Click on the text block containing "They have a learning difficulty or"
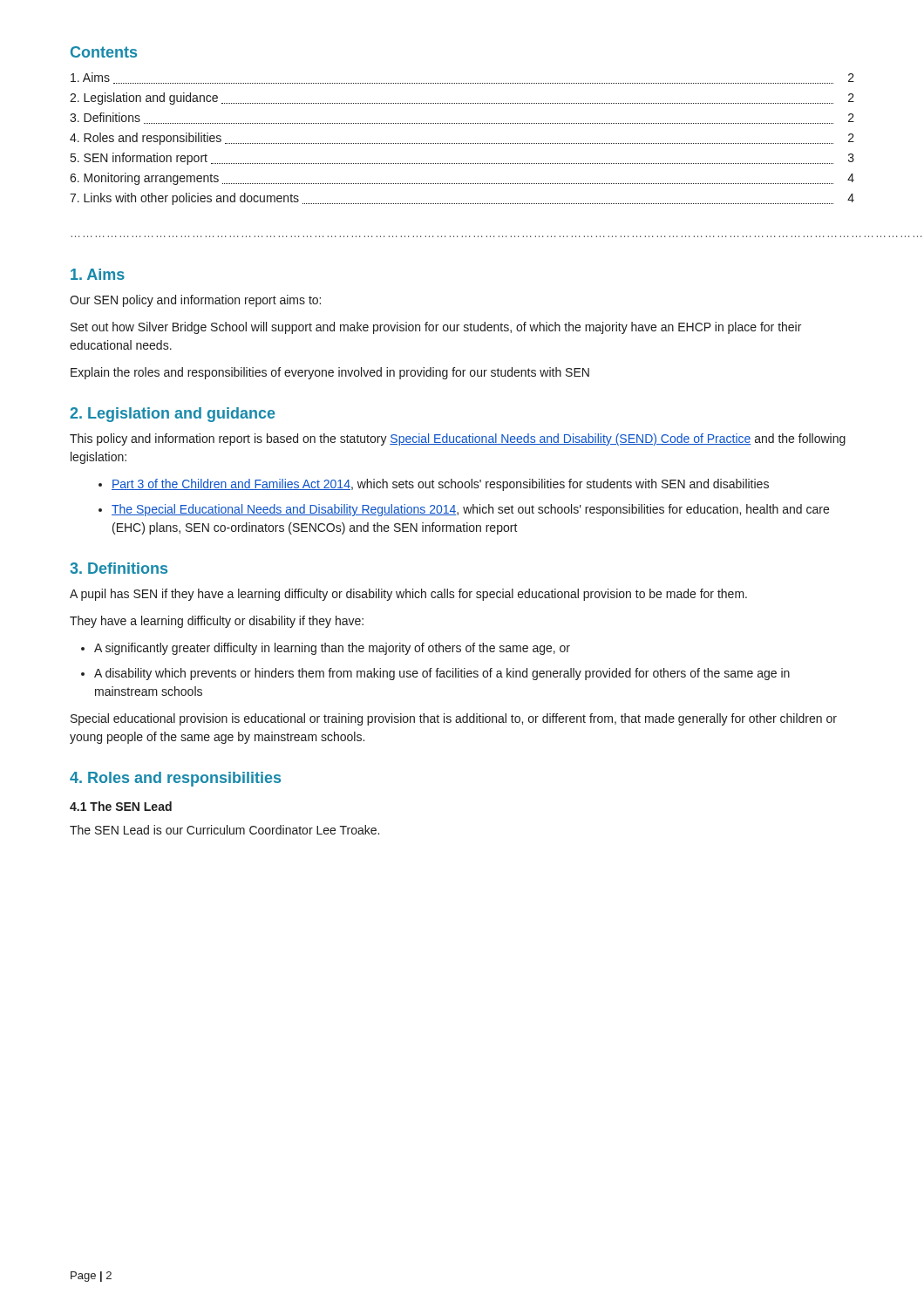Image resolution: width=924 pixels, height=1308 pixels. pos(217,622)
